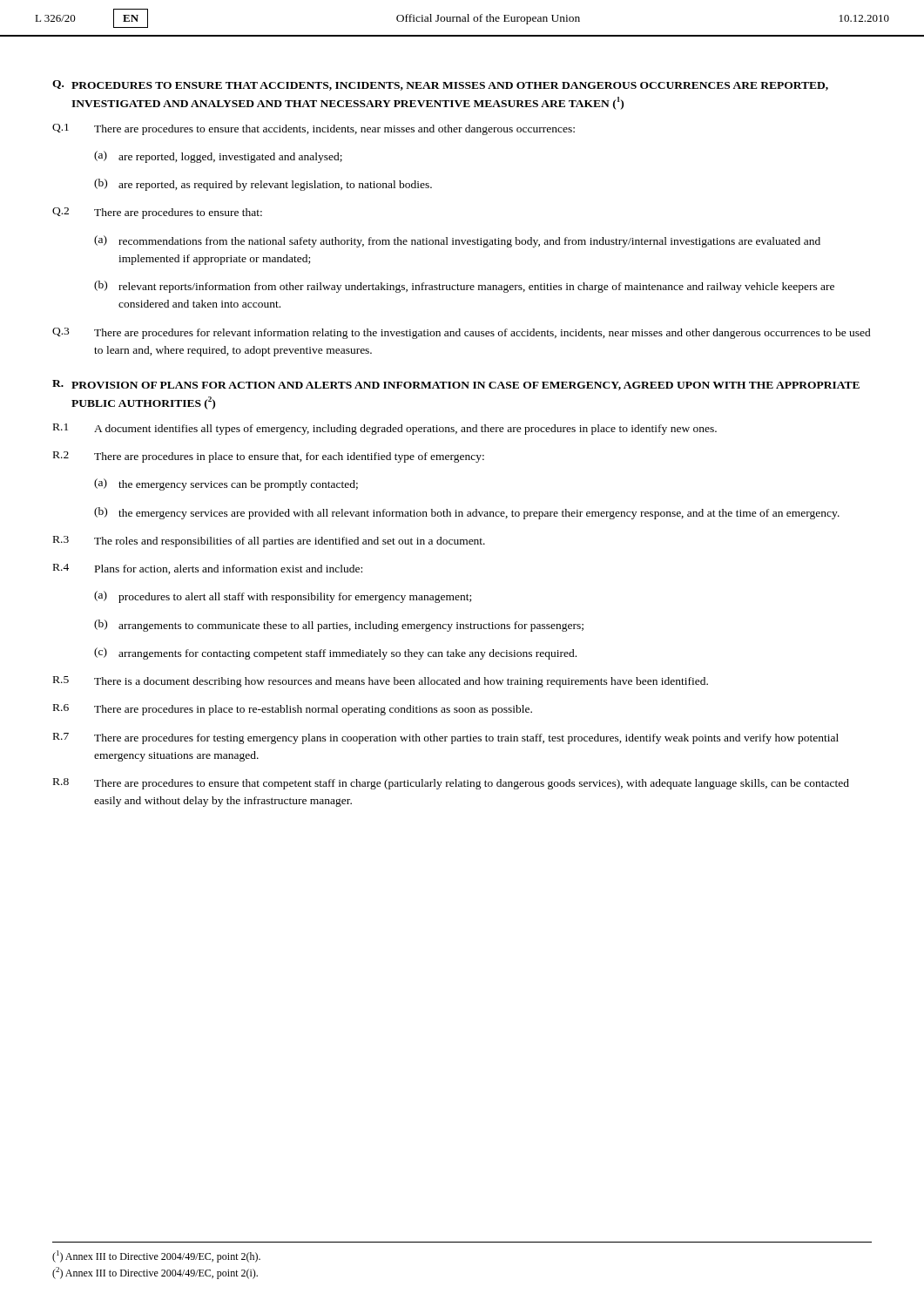Find the element starting "R.3 The roles and responsibilities of"
The width and height of the screenshot is (924, 1307).
coord(462,541)
